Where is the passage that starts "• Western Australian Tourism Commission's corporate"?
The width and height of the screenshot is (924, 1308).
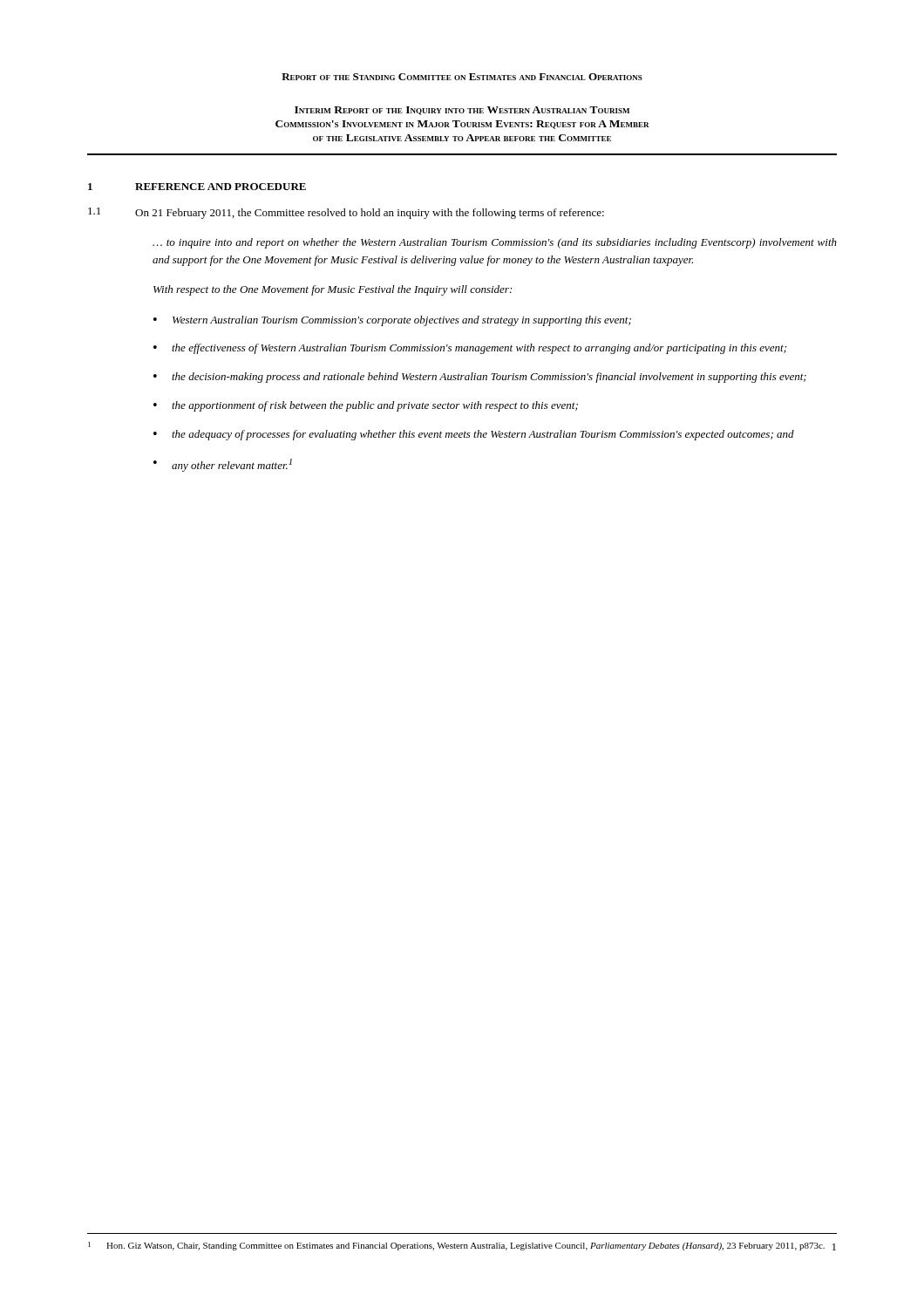(495, 320)
